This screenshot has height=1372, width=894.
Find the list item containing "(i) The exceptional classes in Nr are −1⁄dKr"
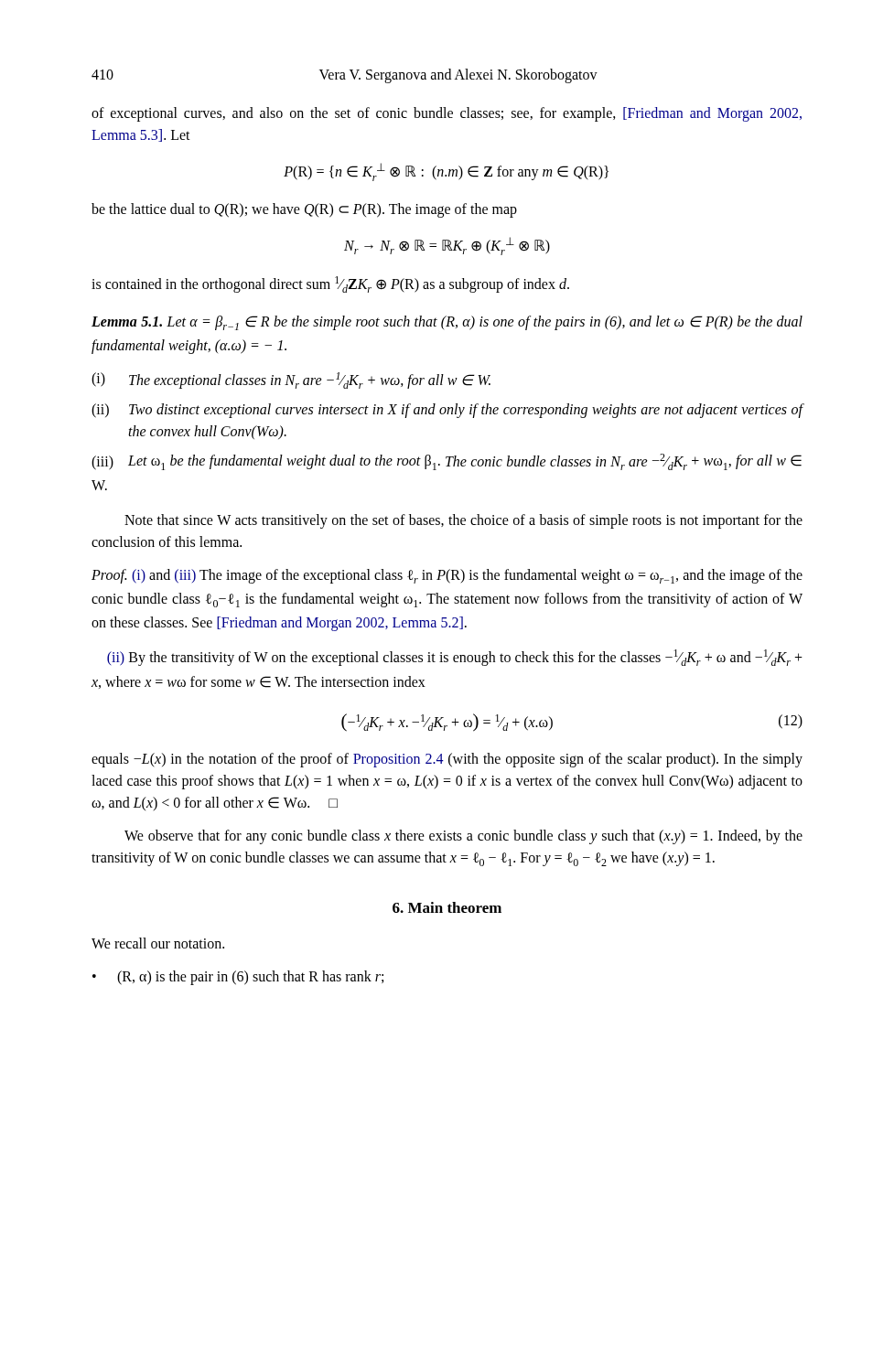click(447, 380)
